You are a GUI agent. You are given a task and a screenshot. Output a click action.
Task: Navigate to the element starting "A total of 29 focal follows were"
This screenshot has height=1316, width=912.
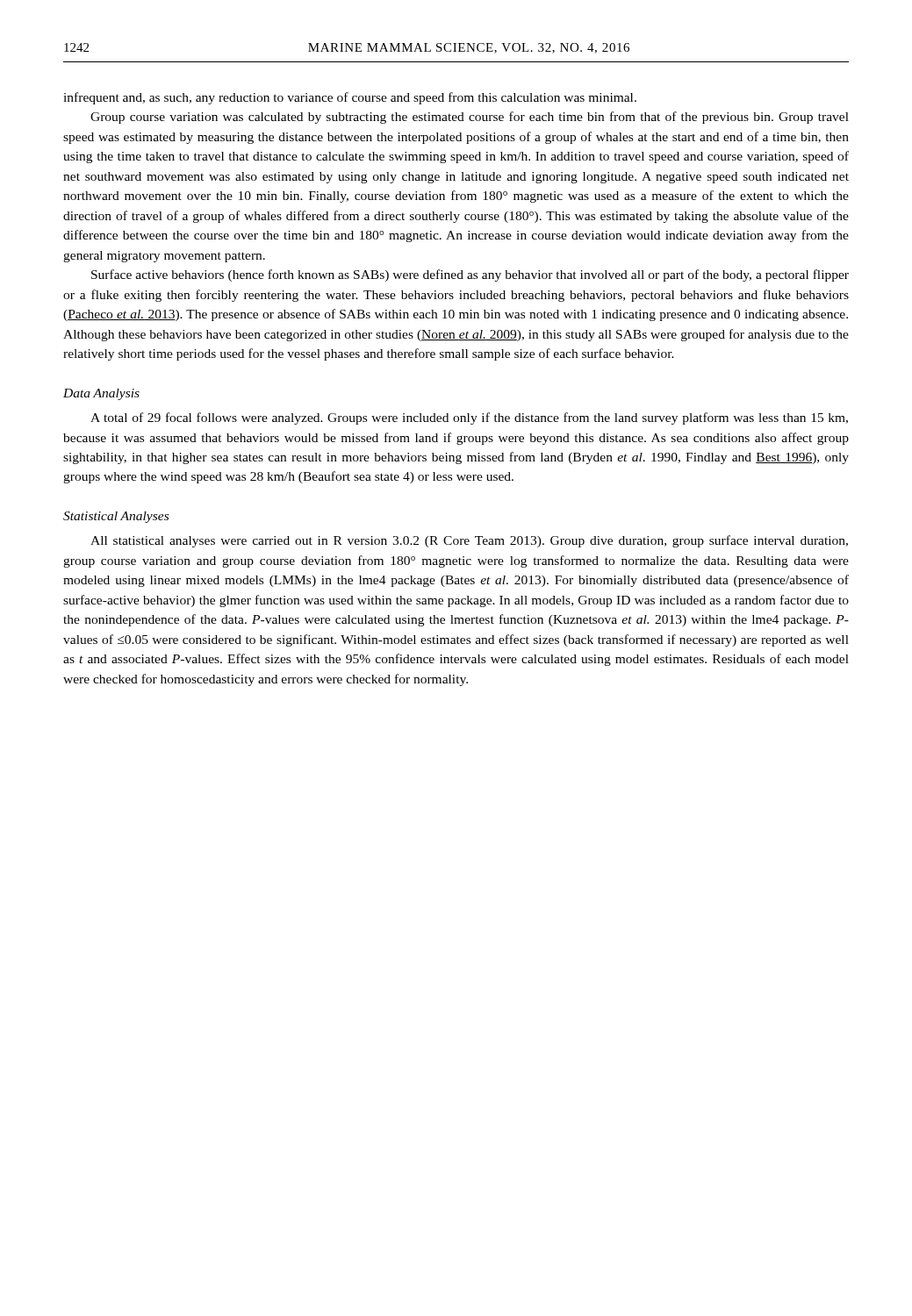[456, 447]
